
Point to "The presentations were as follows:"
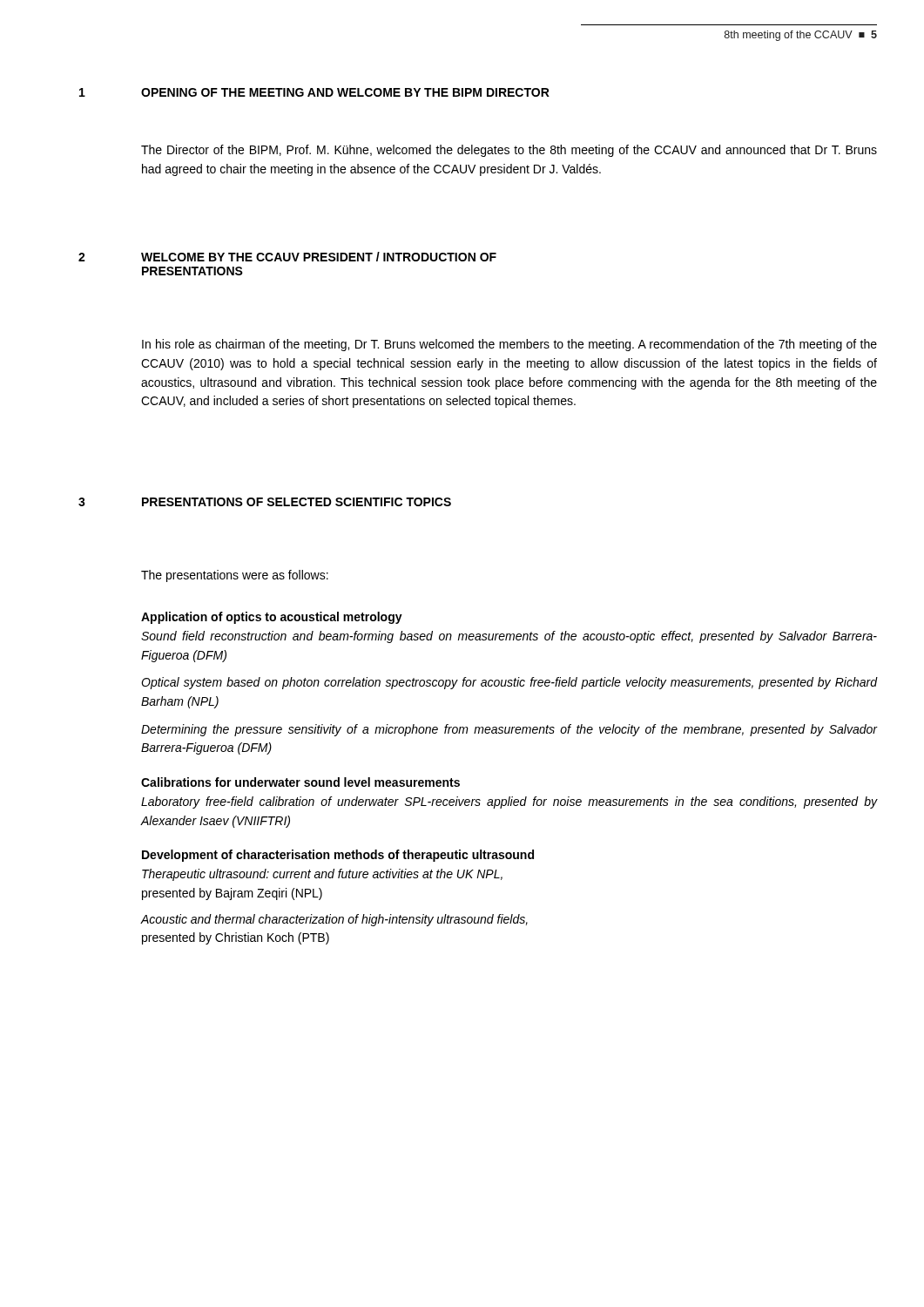[x=235, y=575]
